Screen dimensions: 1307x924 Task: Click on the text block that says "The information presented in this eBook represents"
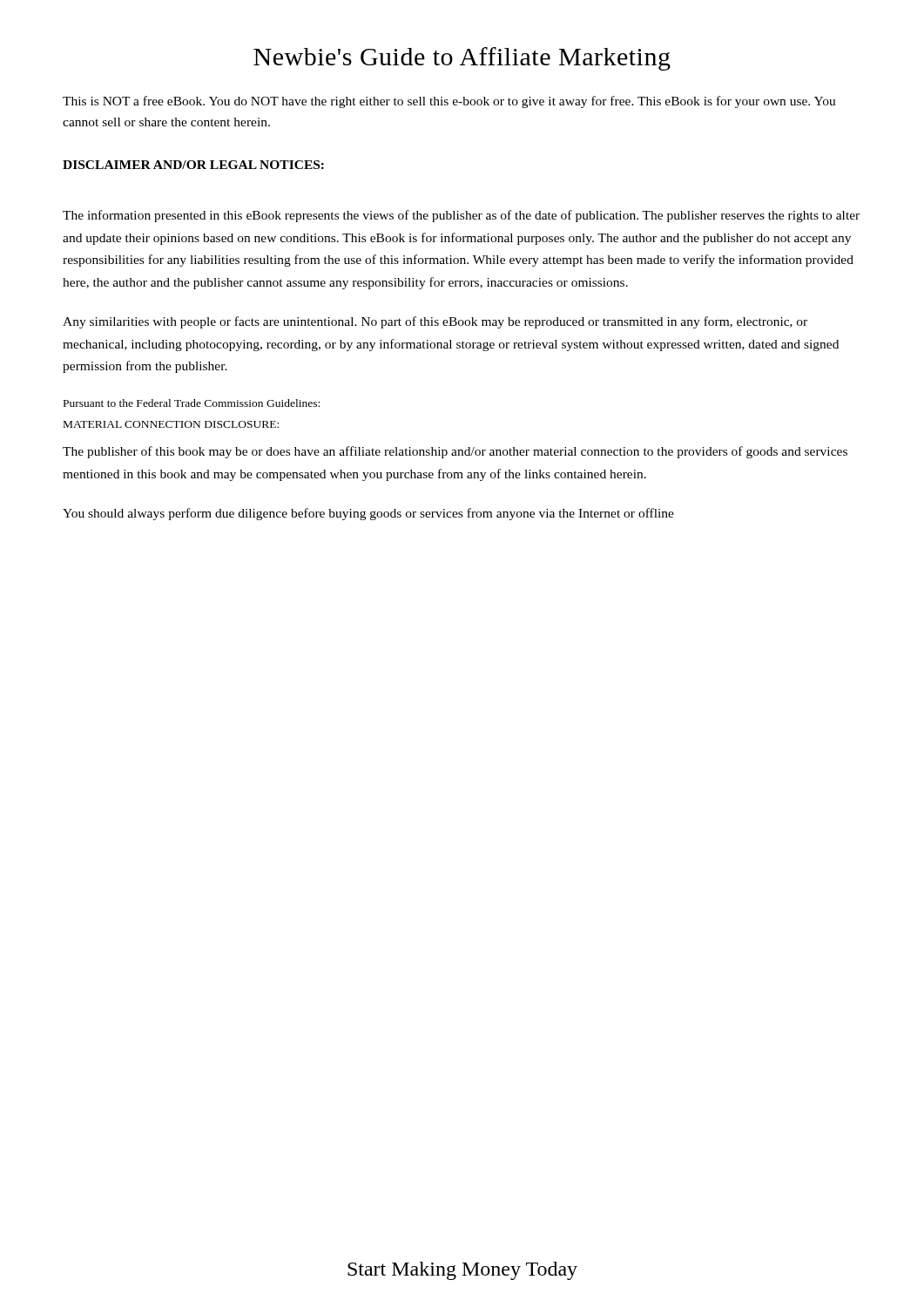[x=461, y=248]
